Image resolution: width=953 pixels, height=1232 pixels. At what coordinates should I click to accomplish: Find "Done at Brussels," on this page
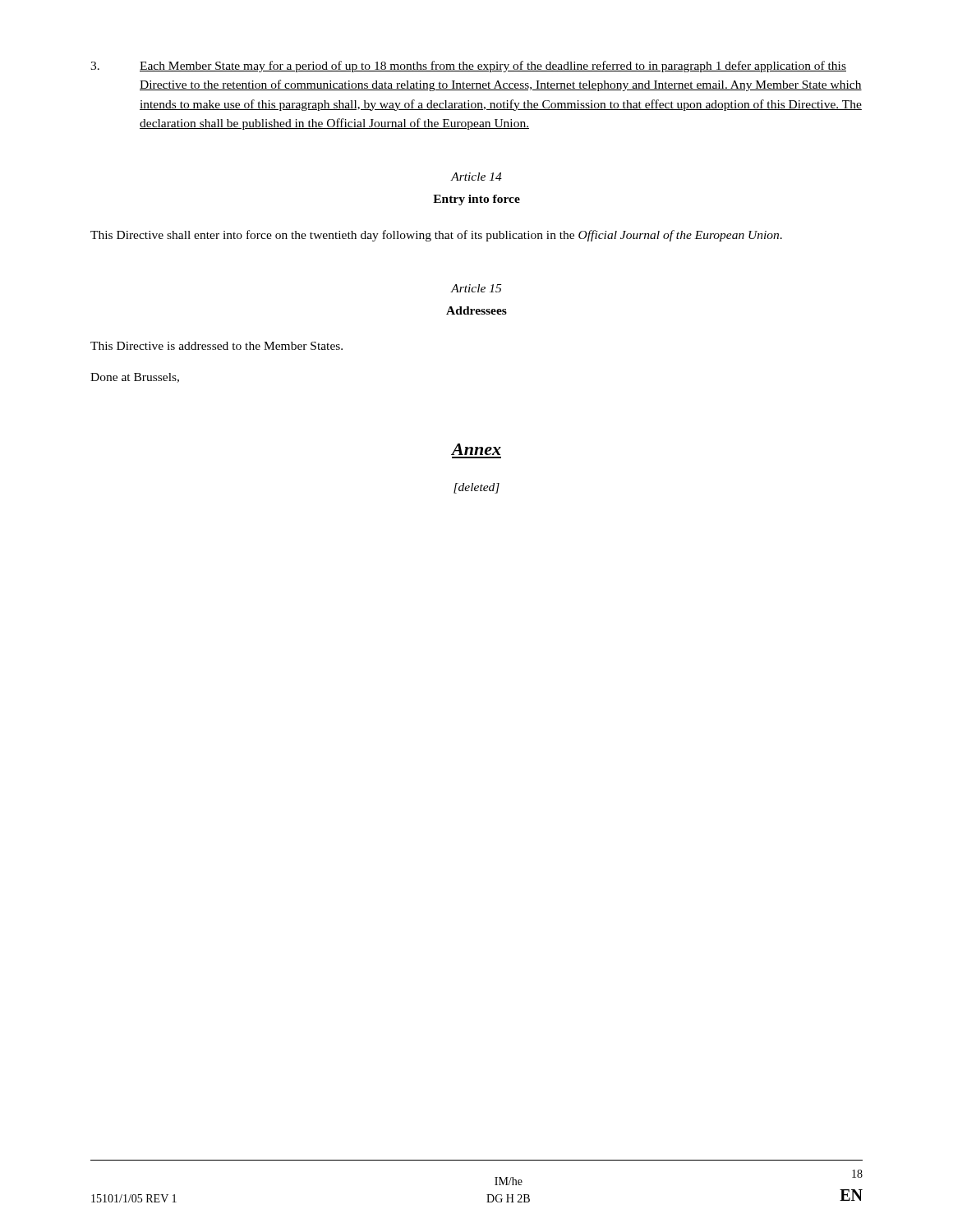tap(135, 376)
